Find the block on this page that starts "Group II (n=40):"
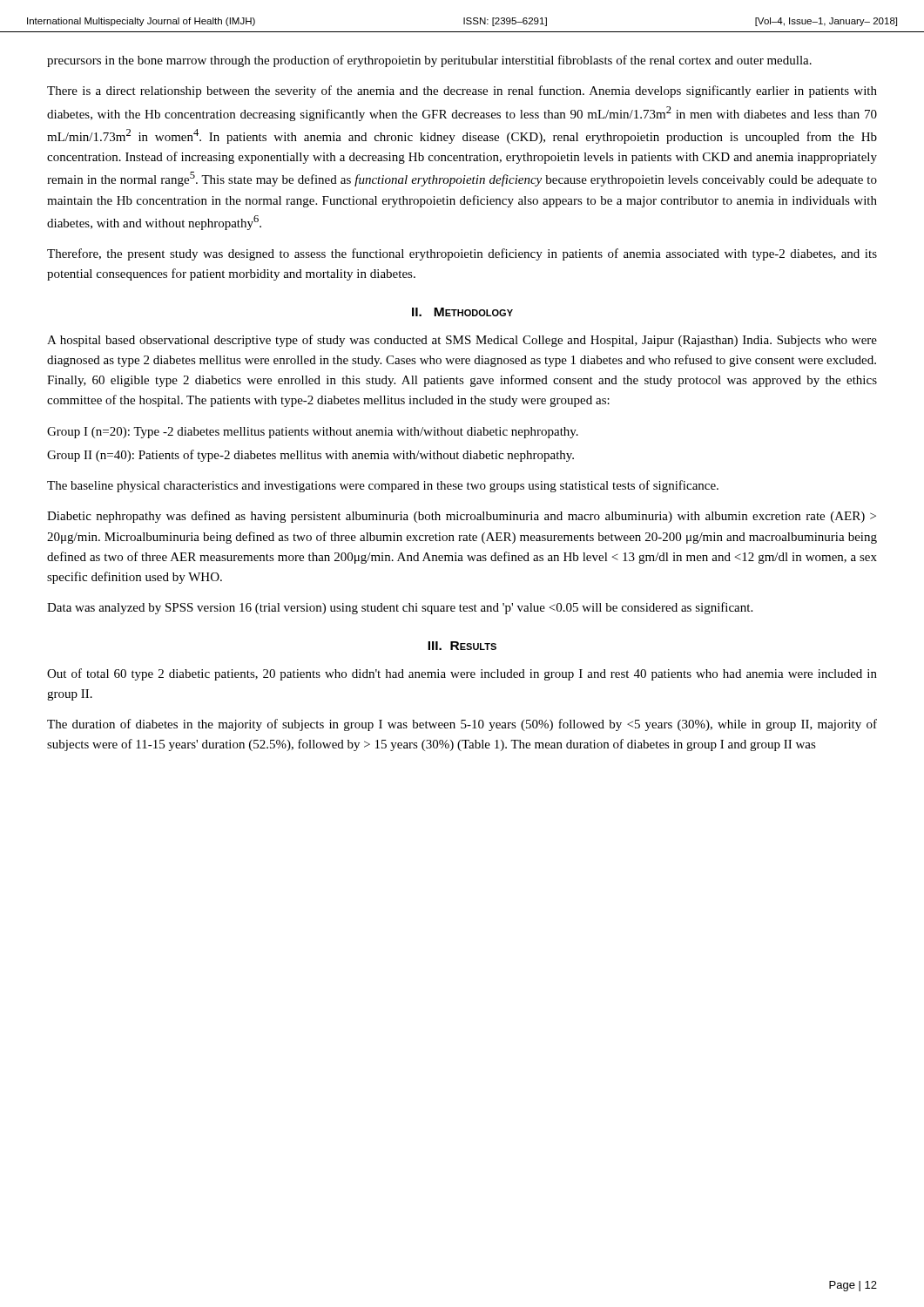This screenshot has width=924, height=1307. (311, 455)
